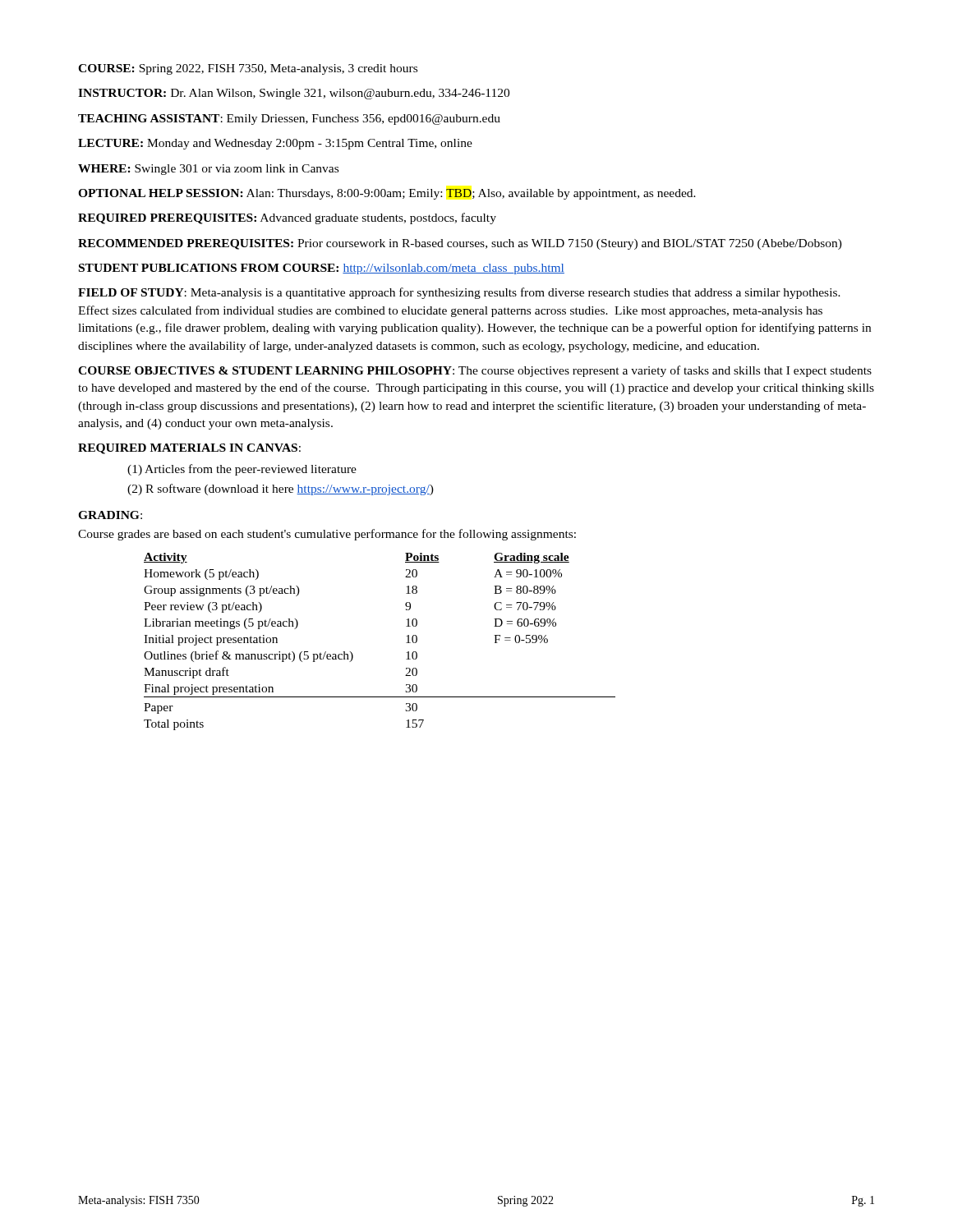The width and height of the screenshot is (953, 1232).
Task: Locate the block of text that opens with "INSTRUCTOR: Dr. Alan Wilson, Swingle 321,"
Action: click(294, 93)
